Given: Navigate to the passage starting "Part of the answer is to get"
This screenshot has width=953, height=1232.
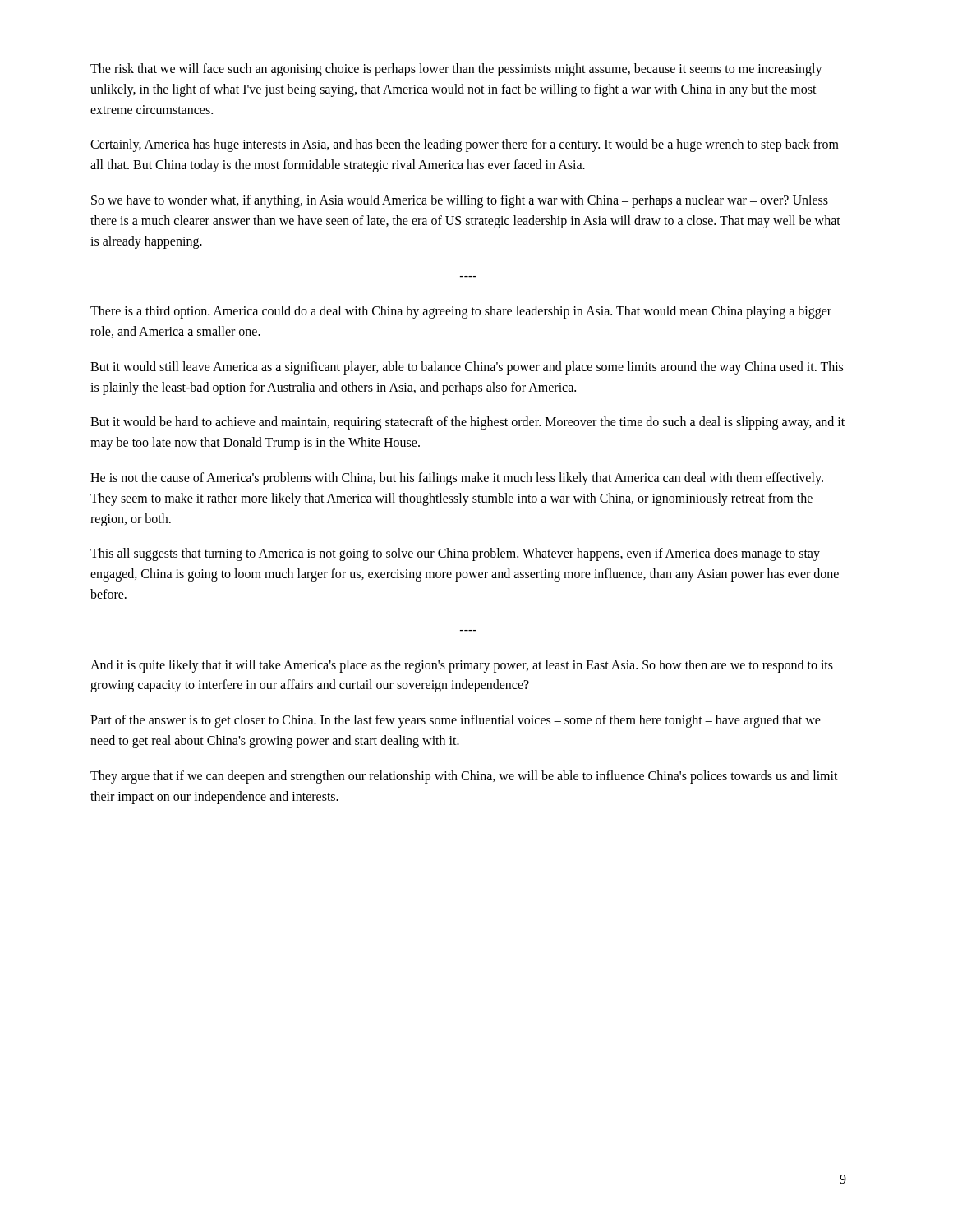Looking at the screenshot, I should tap(455, 730).
